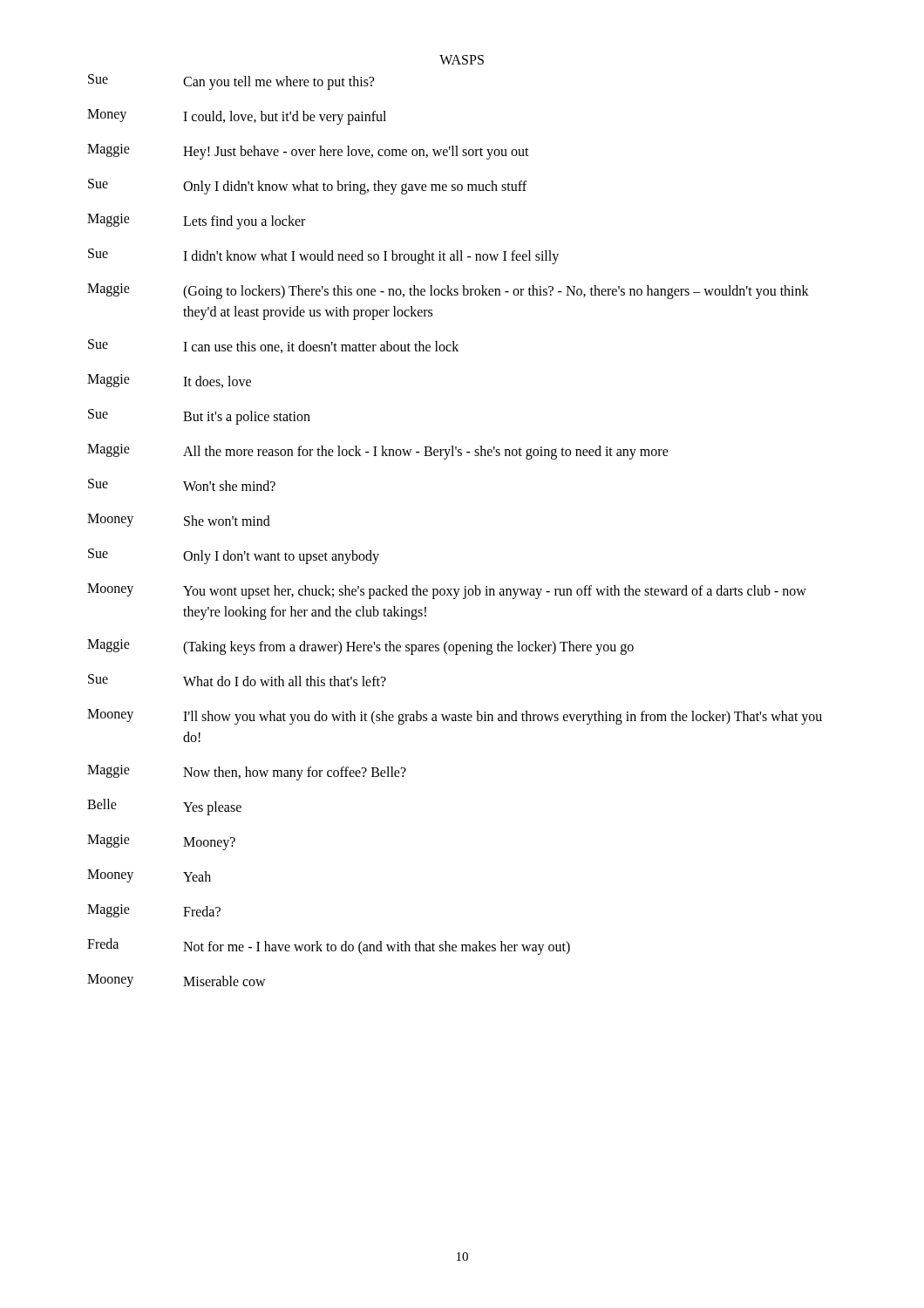The width and height of the screenshot is (924, 1308).
Task: Select the list item containing "Sue I can"
Action: pyautogui.click(x=462, y=347)
